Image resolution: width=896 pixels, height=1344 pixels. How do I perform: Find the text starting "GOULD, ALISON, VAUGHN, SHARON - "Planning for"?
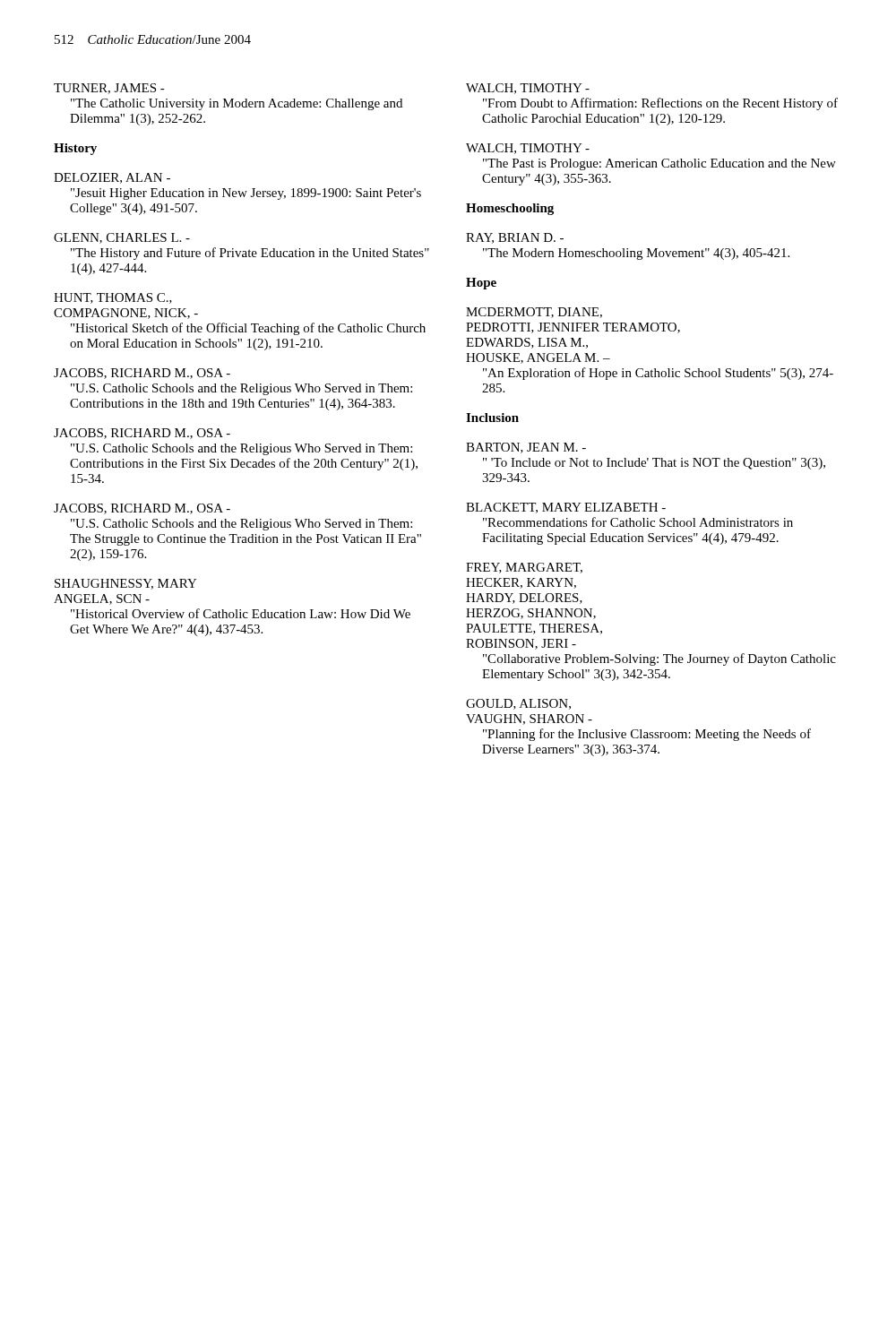pos(654,727)
